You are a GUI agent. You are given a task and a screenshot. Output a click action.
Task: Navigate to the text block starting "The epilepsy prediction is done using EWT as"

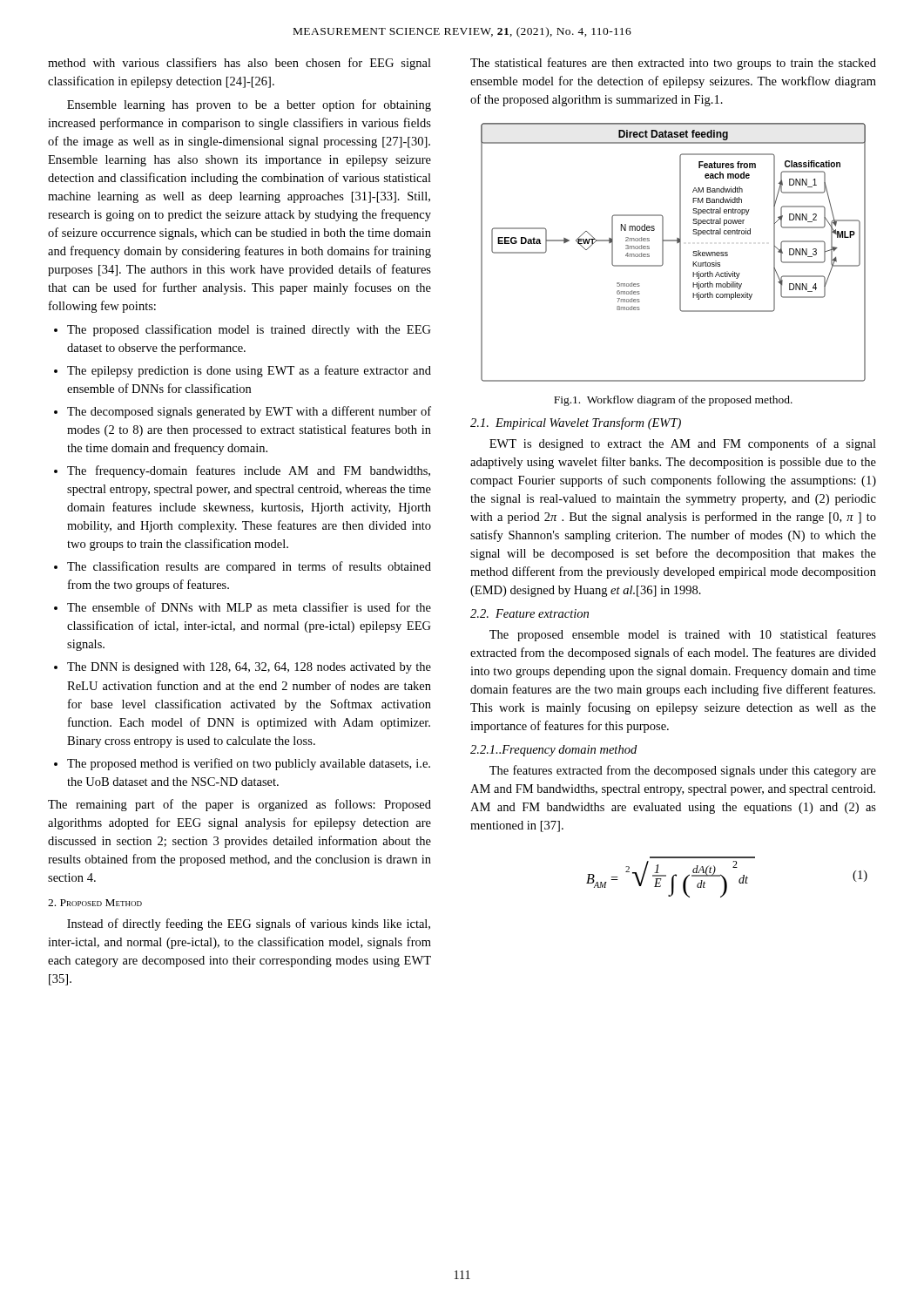[249, 380]
